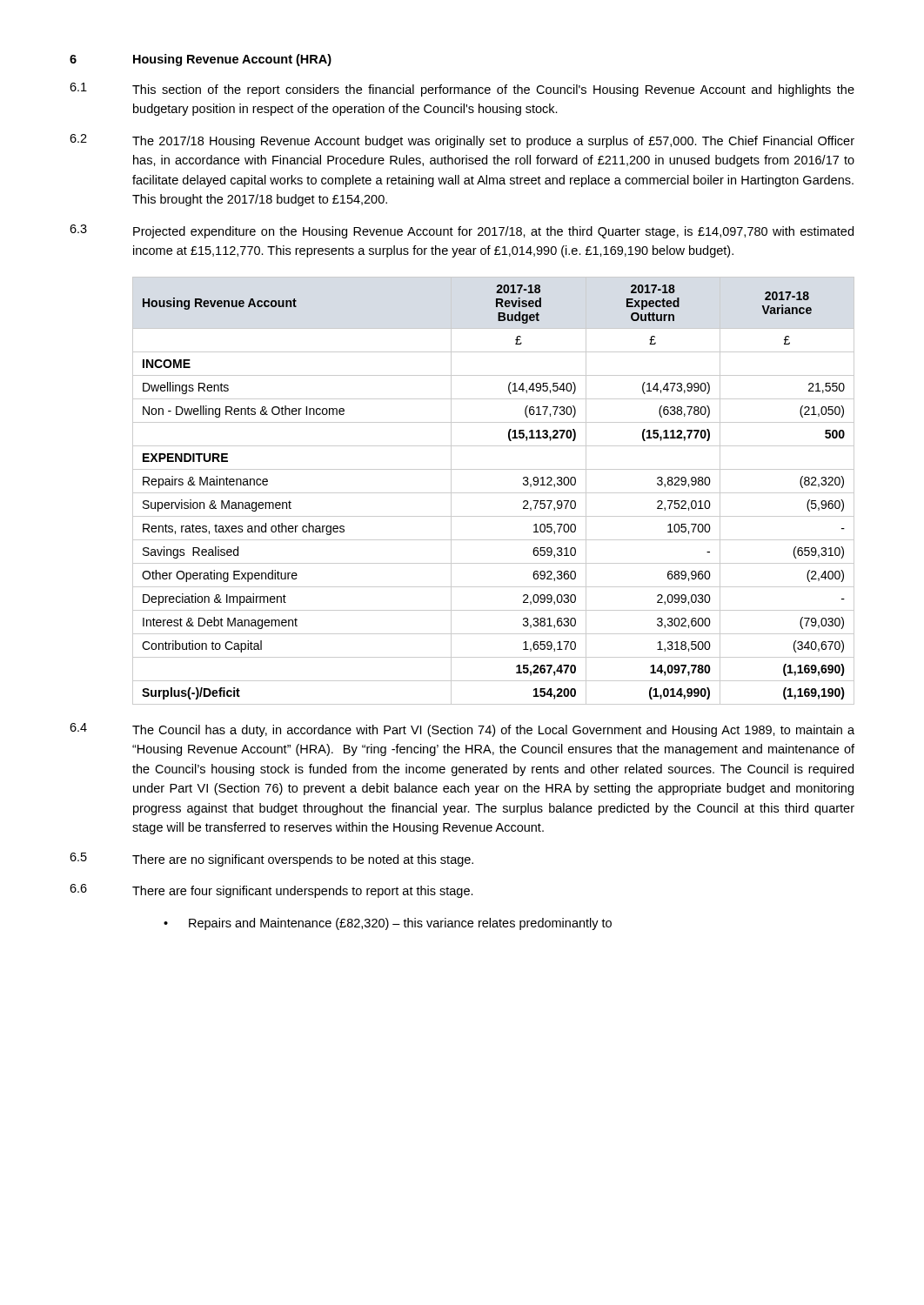Click on the list item containing "• Repairs and Maintenance (£82,320) – this"
The width and height of the screenshot is (924, 1305).
[x=388, y=923]
